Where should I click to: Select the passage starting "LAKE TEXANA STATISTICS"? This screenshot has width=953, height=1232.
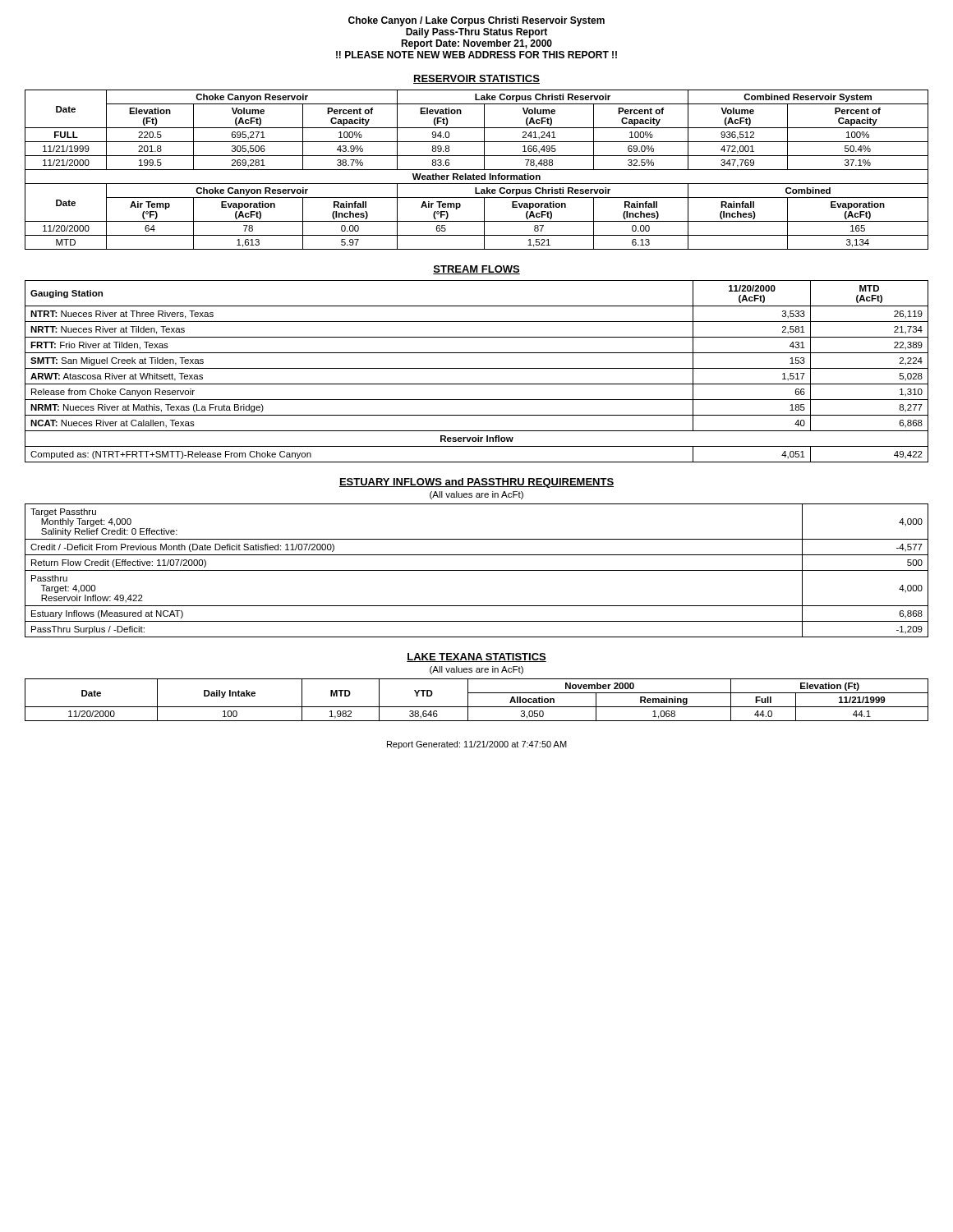click(x=476, y=657)
